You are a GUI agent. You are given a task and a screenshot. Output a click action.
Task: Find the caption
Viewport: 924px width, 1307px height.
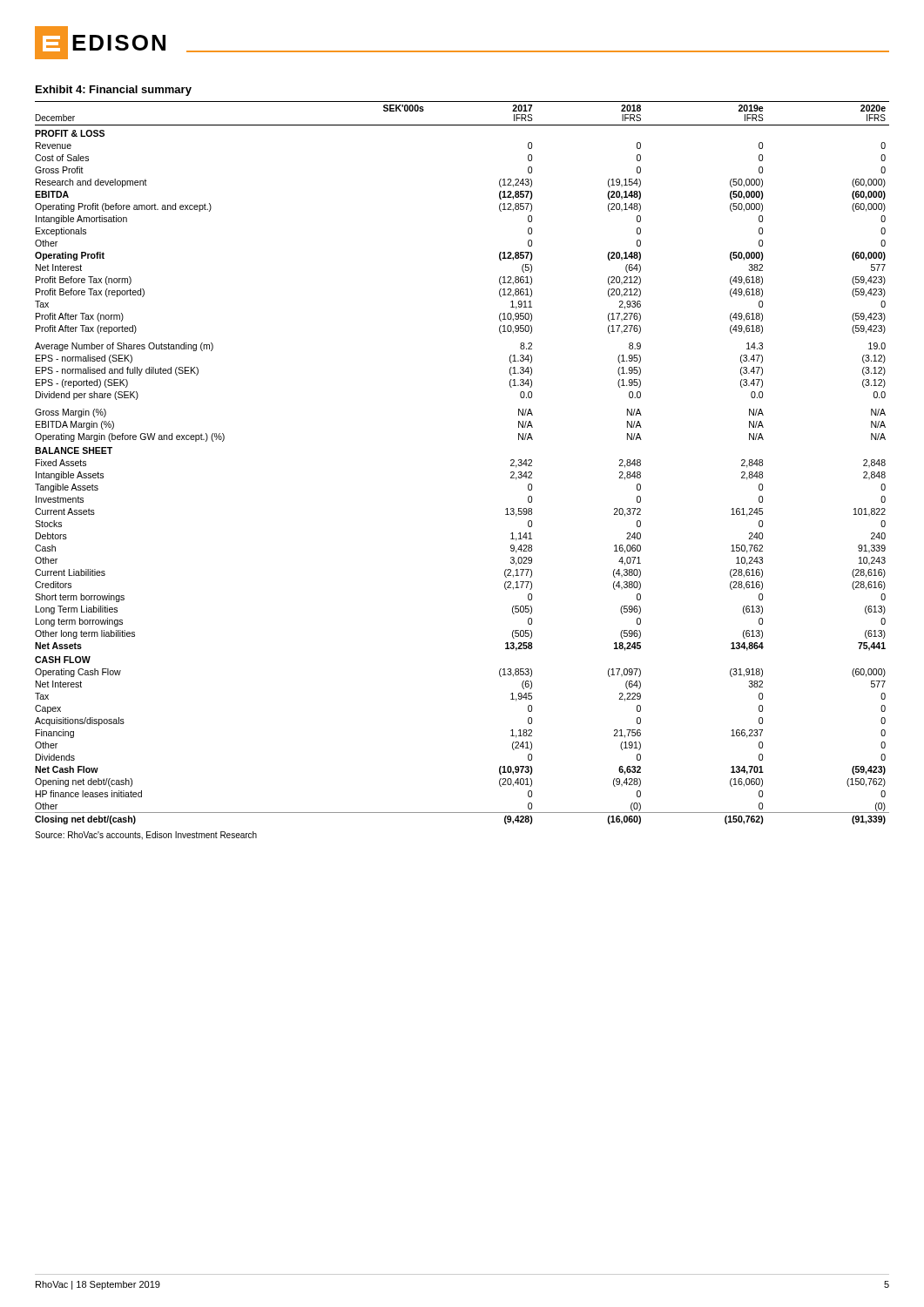pyautogui.click(x=146, y=835)
